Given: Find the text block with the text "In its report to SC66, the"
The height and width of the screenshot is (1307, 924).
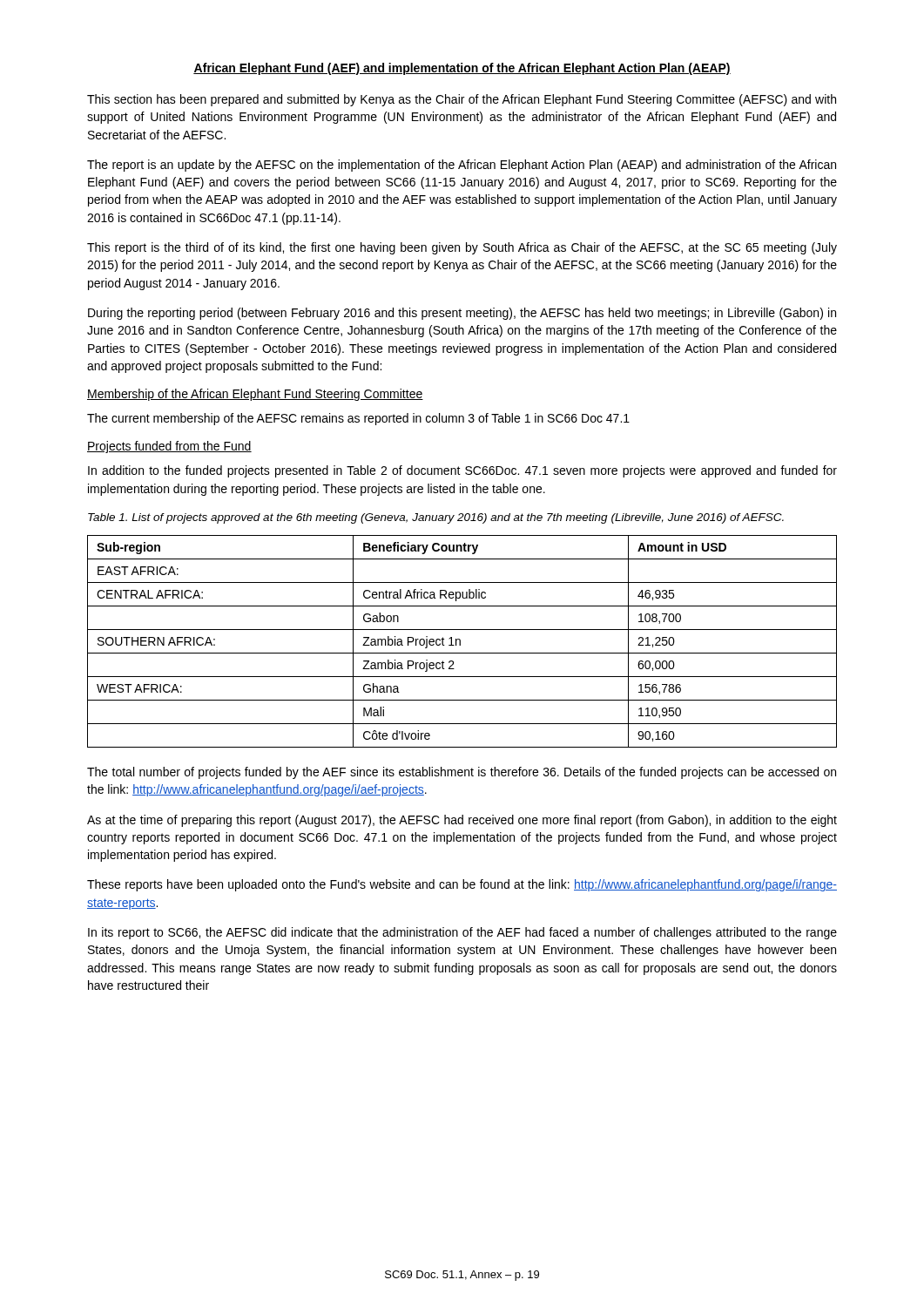Looking at the screenshot, I should coord(462,959).
